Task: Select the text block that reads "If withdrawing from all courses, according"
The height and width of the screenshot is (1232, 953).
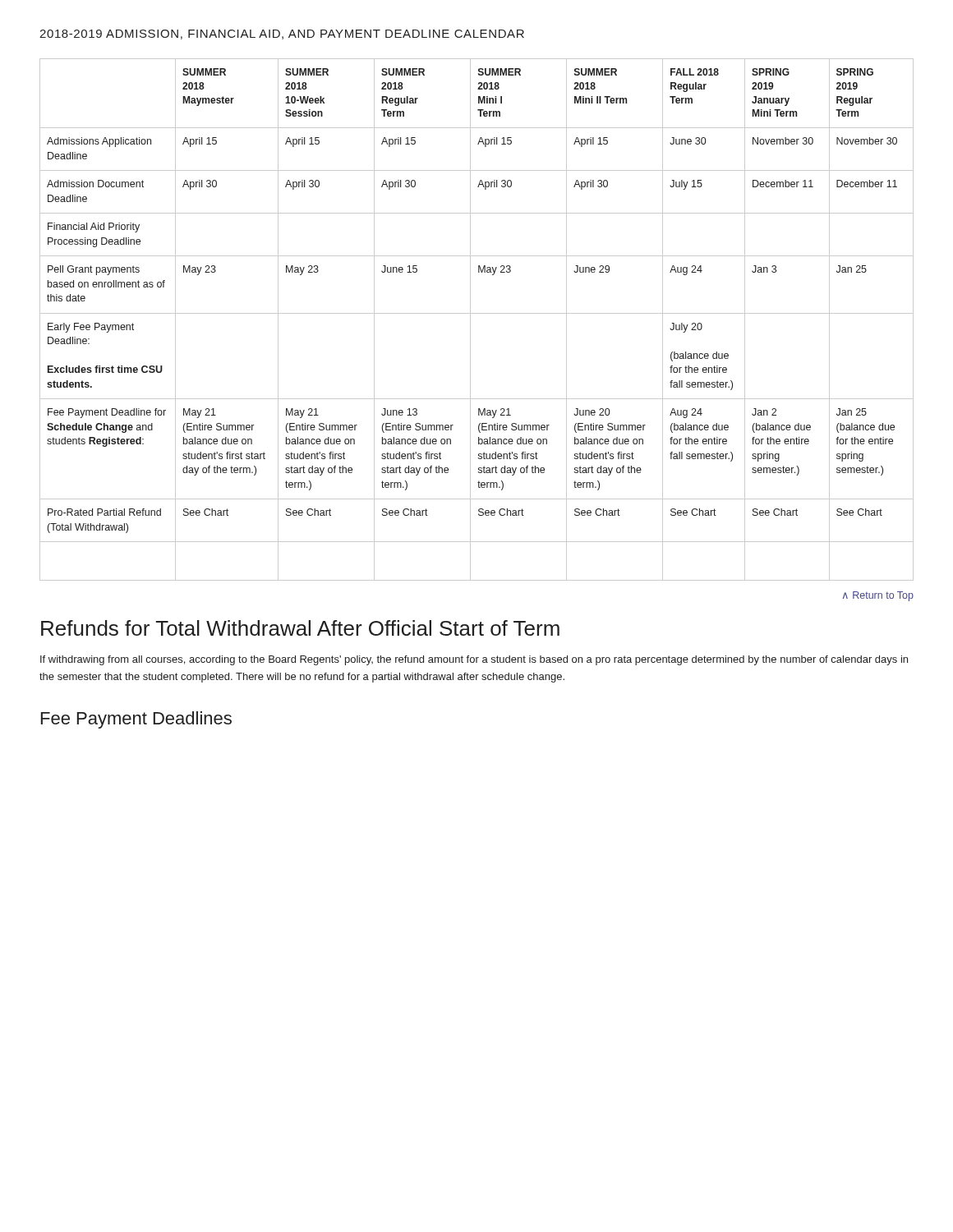Action: click(x=476, y=668)
